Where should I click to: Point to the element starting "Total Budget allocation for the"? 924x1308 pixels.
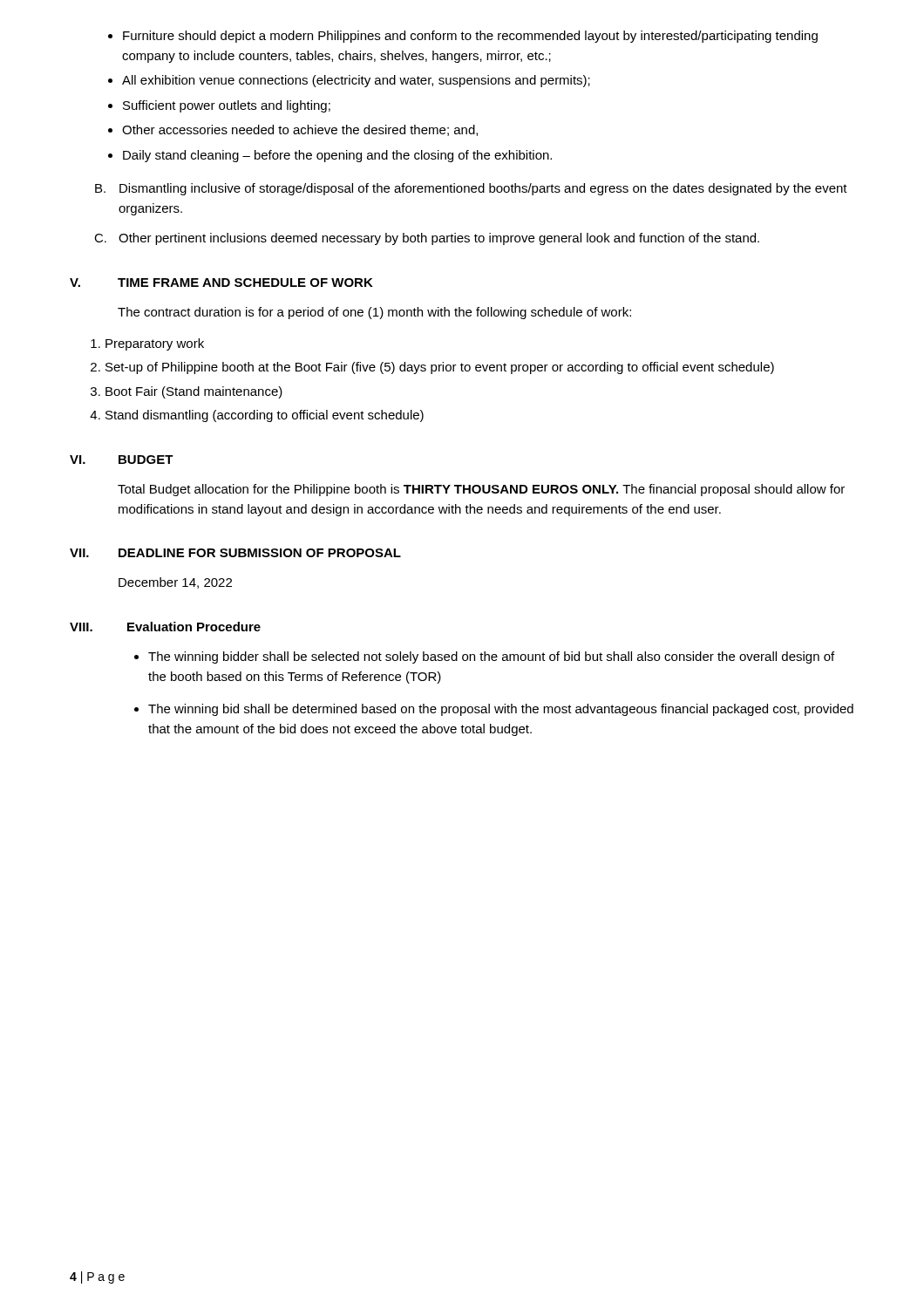pos(481,499)
